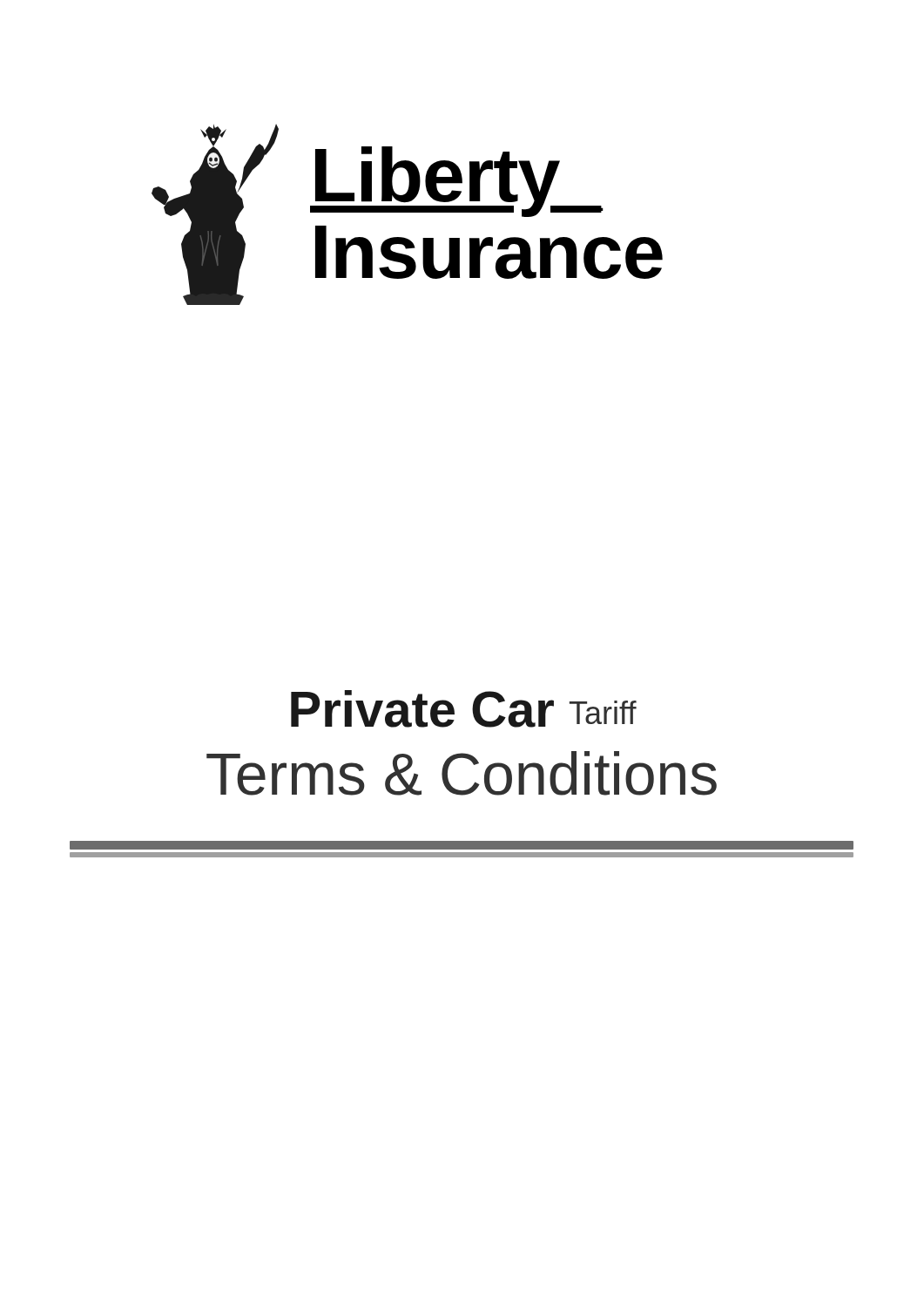Navigate to the region starting "Private Car Tariff Terms & Conditions"
Viewport: 924px width, 1307px height.
462,744
